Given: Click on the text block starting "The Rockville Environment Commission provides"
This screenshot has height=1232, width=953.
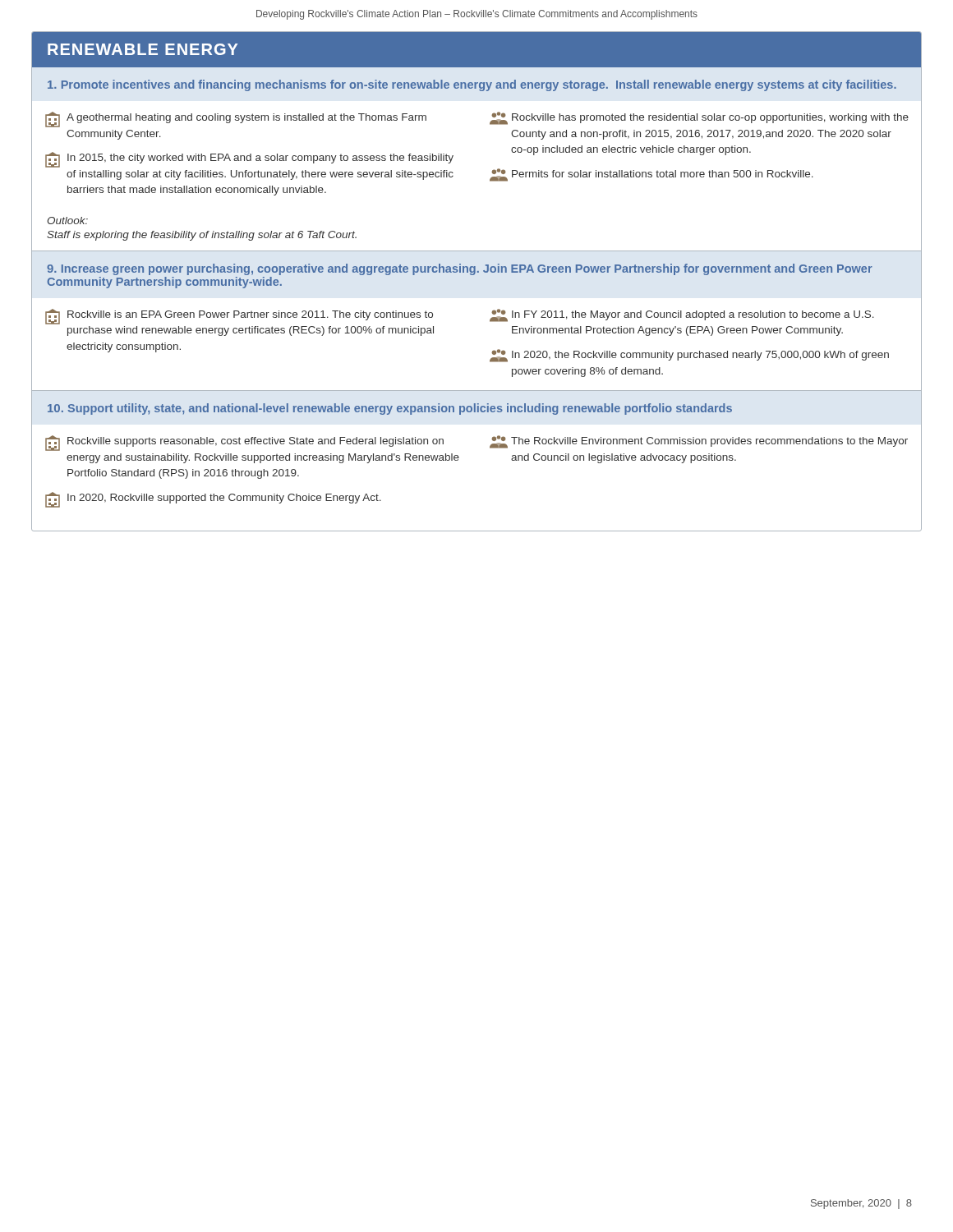Looking at the screenshot, I should pos(699,449).
